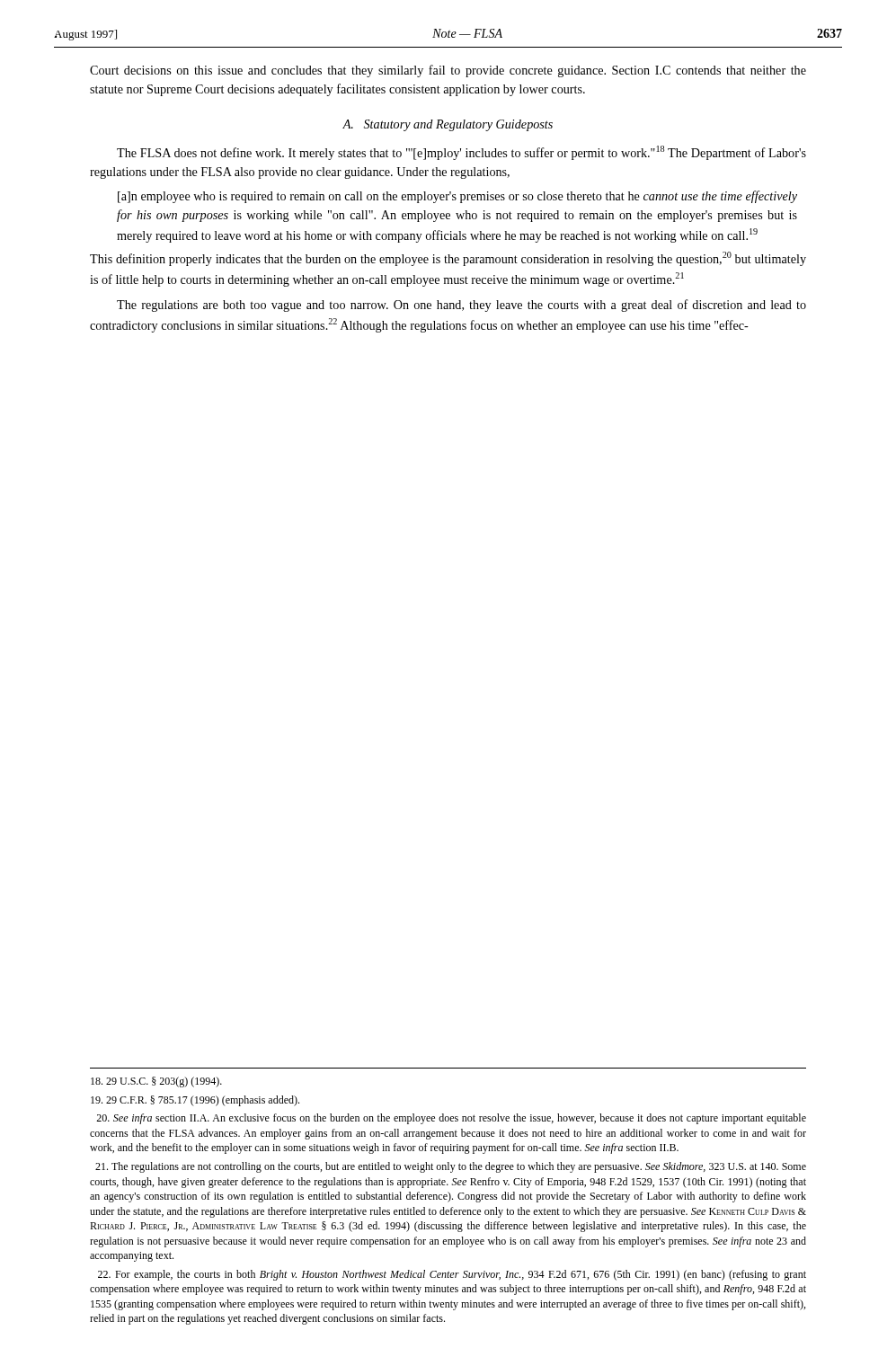This screenshot has width=896, height=1348.
Task: Click on the passage starting "Court decisions on this issue and concludes"
Action: coord(448,79)
